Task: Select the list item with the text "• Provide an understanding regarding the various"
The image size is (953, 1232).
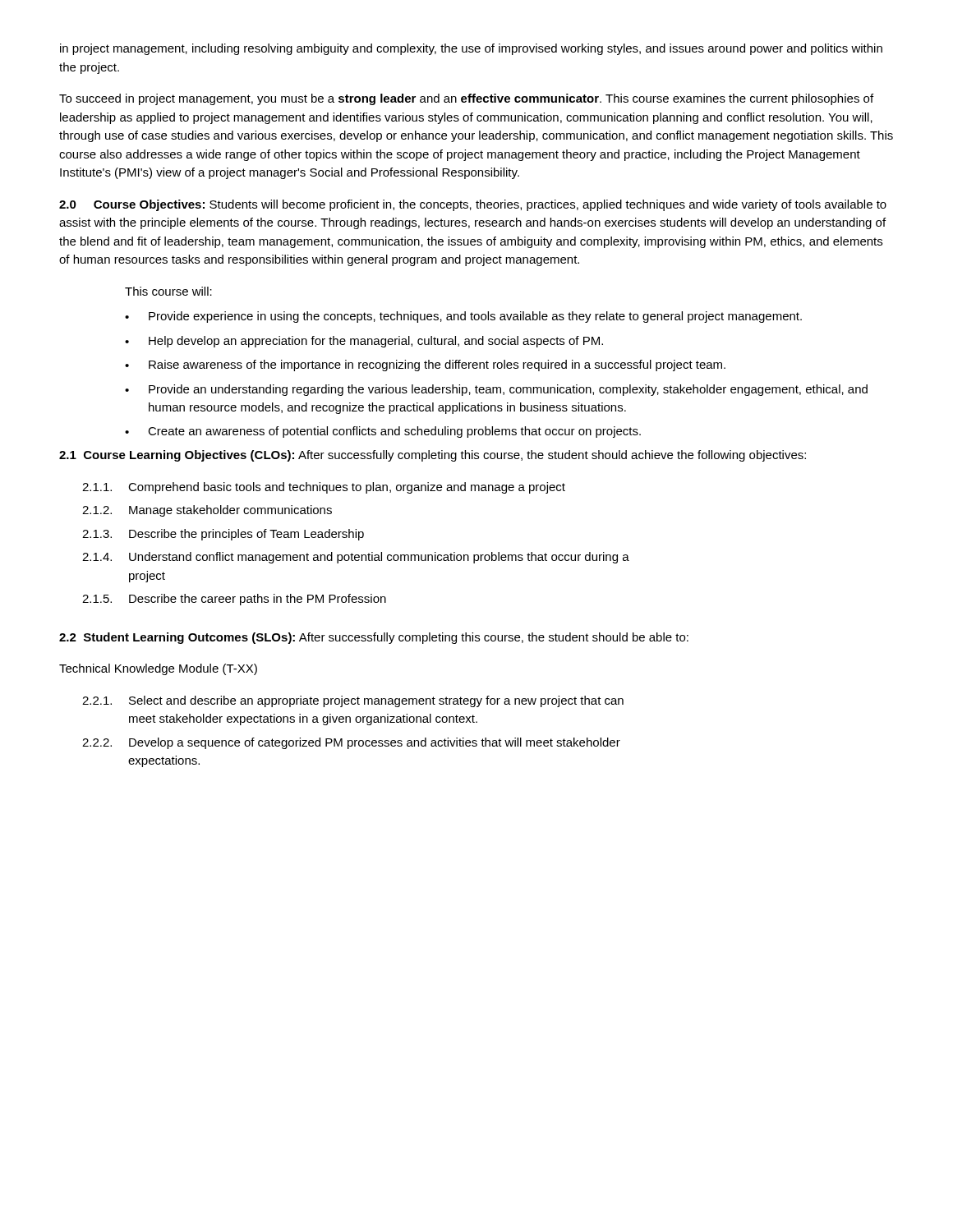Action: click(509, 398)
